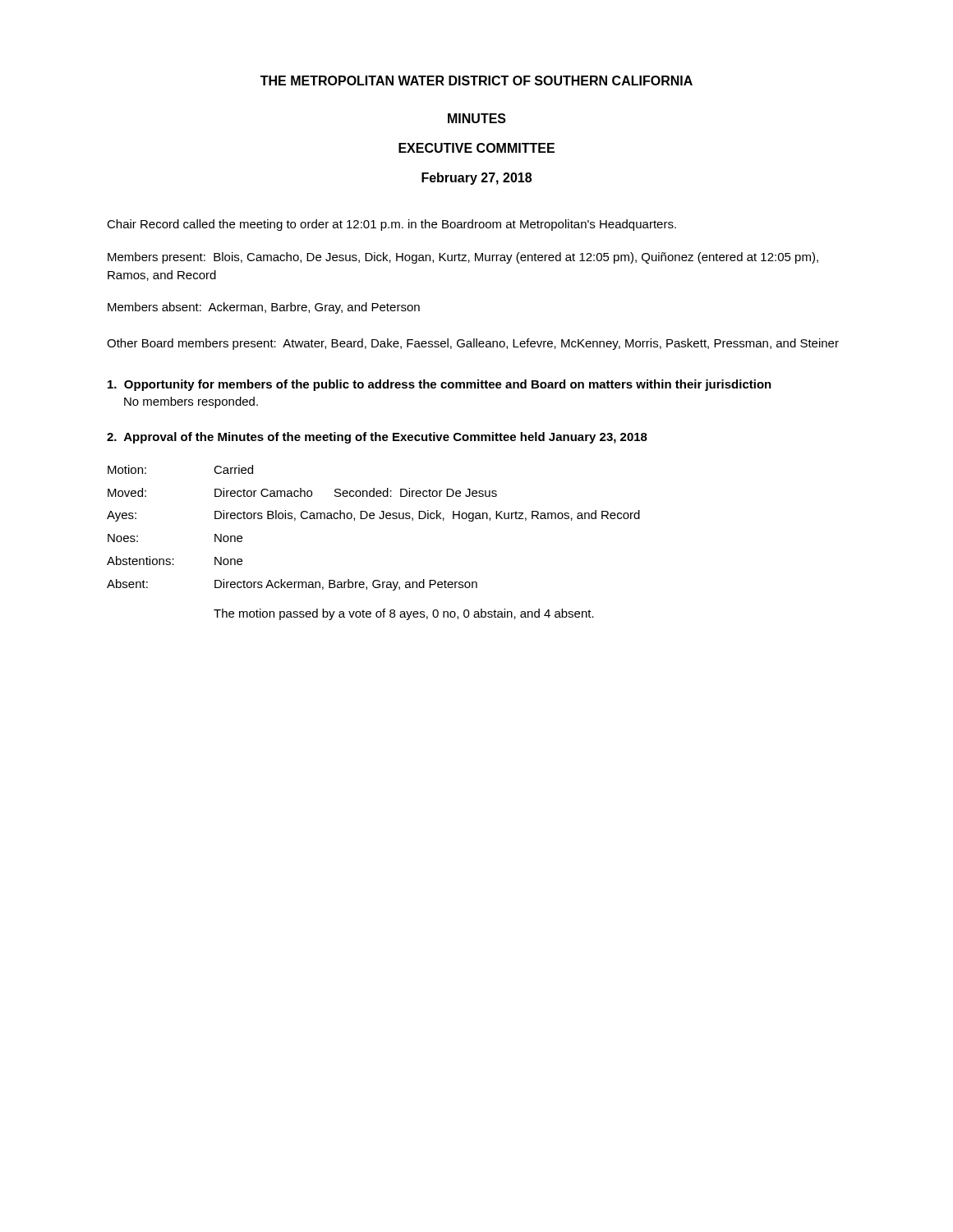Select the table that reads "Director Camacho Seconded: Director De"
The width and height of the screenshot is (953, 1232).
pos(476,526)
